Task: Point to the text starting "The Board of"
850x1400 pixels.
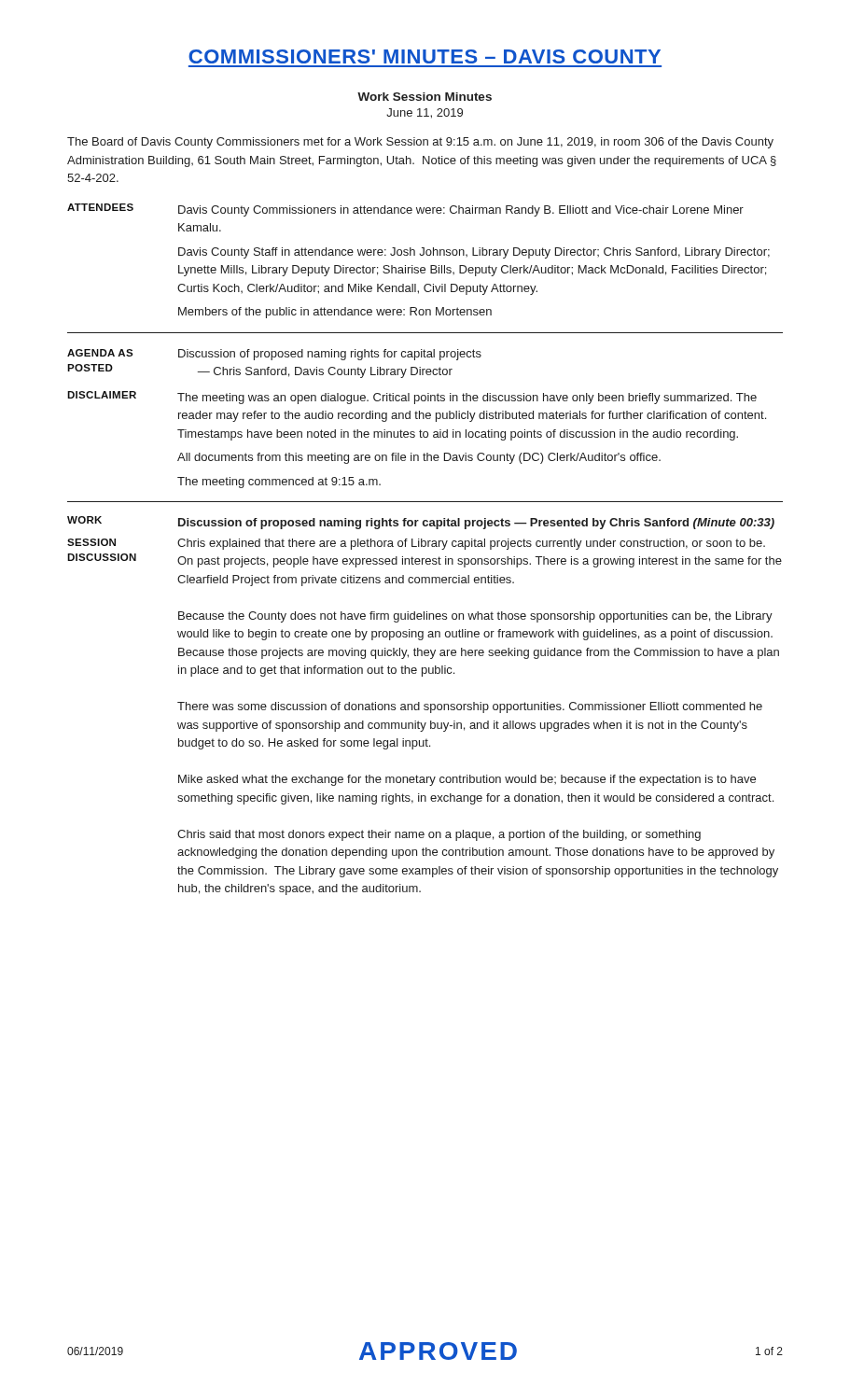Action: 422,160
